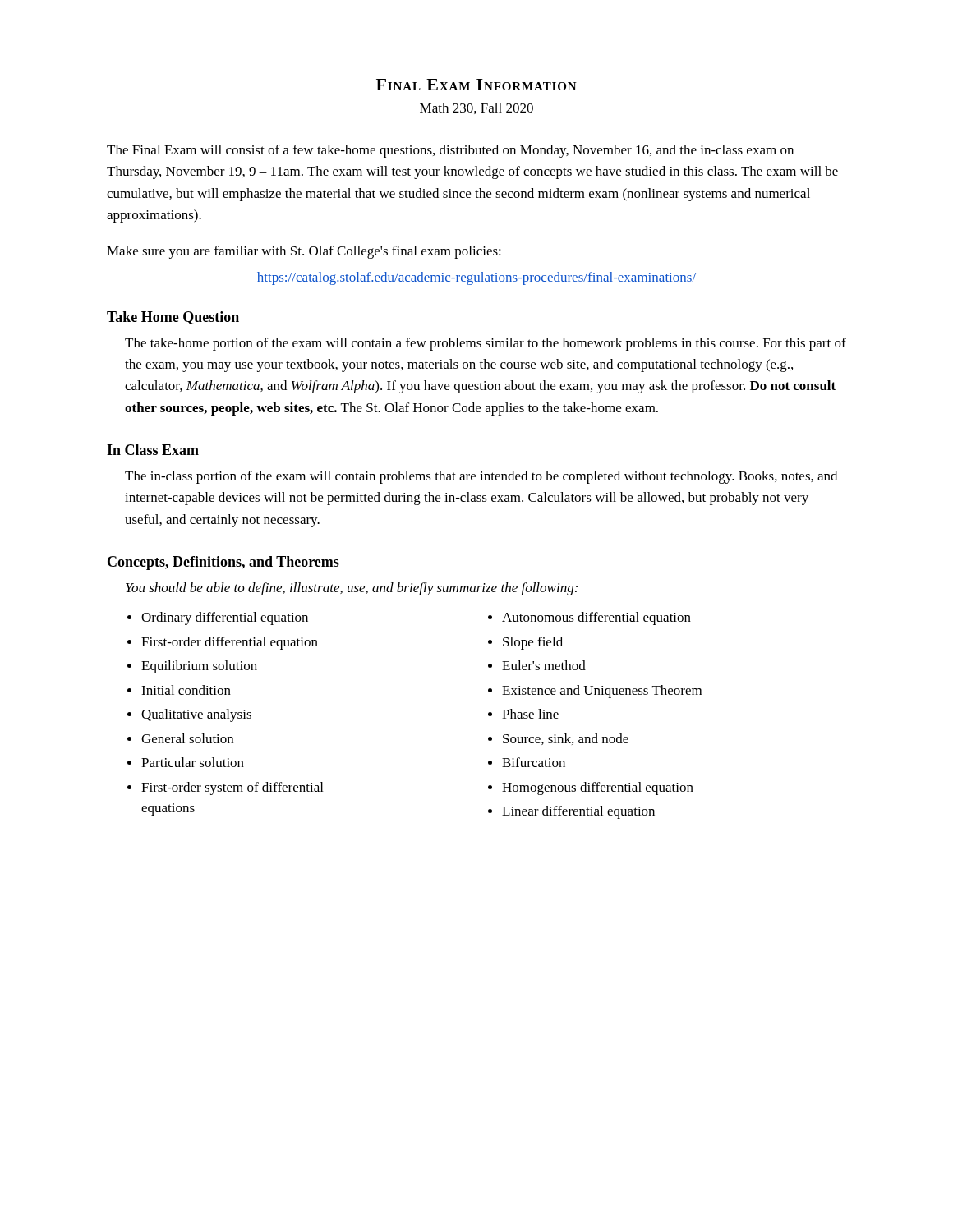Image resolution: width=953 pixels, height=1232 pixels.
Task: Point to the text block starting "First-order system of differentialequations"
Action: click(233, 798)
